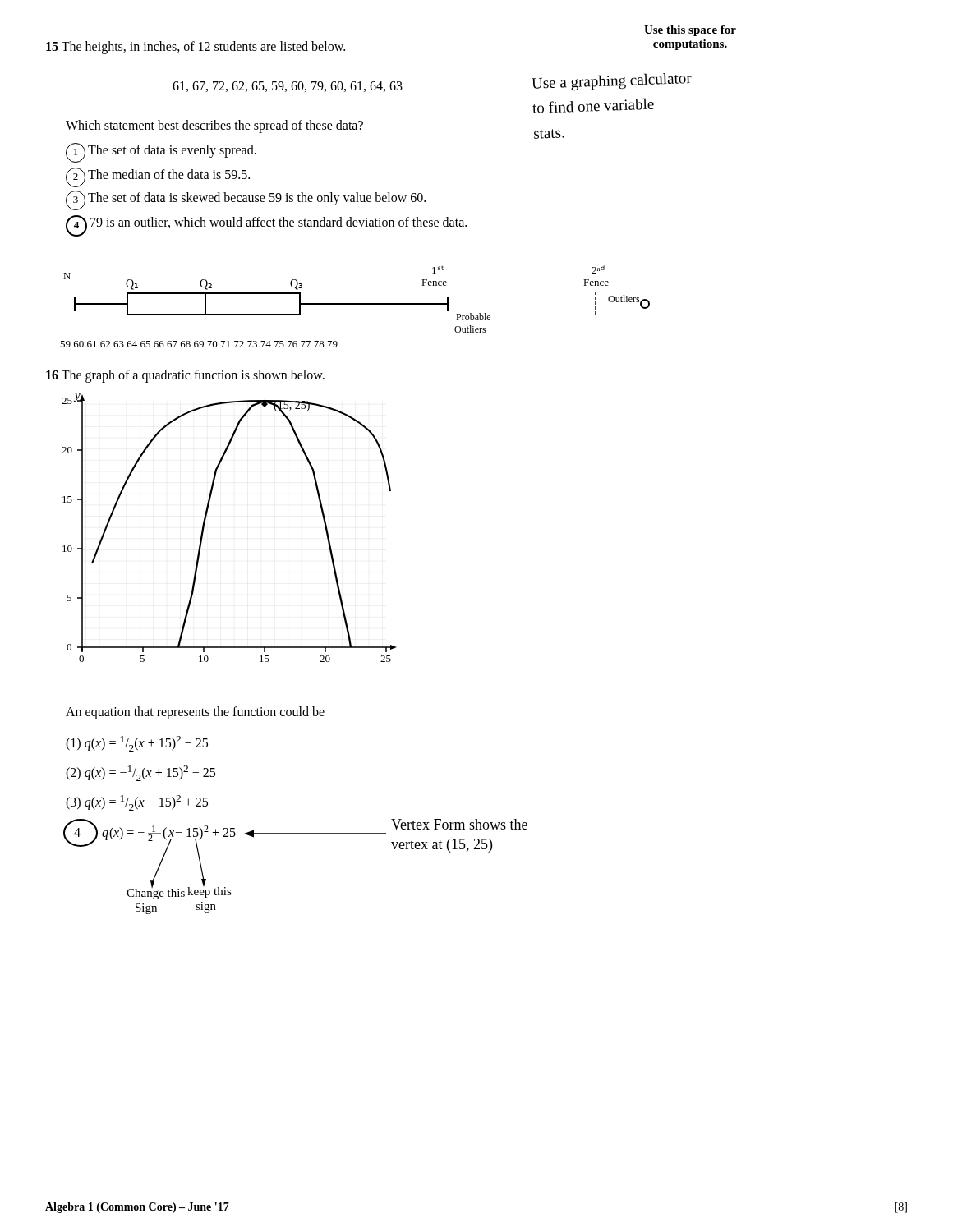This screenshot has height=1232, width=953.
Task: Where does it say "Use this space forcomputations."?
Action: coord(690,37)
